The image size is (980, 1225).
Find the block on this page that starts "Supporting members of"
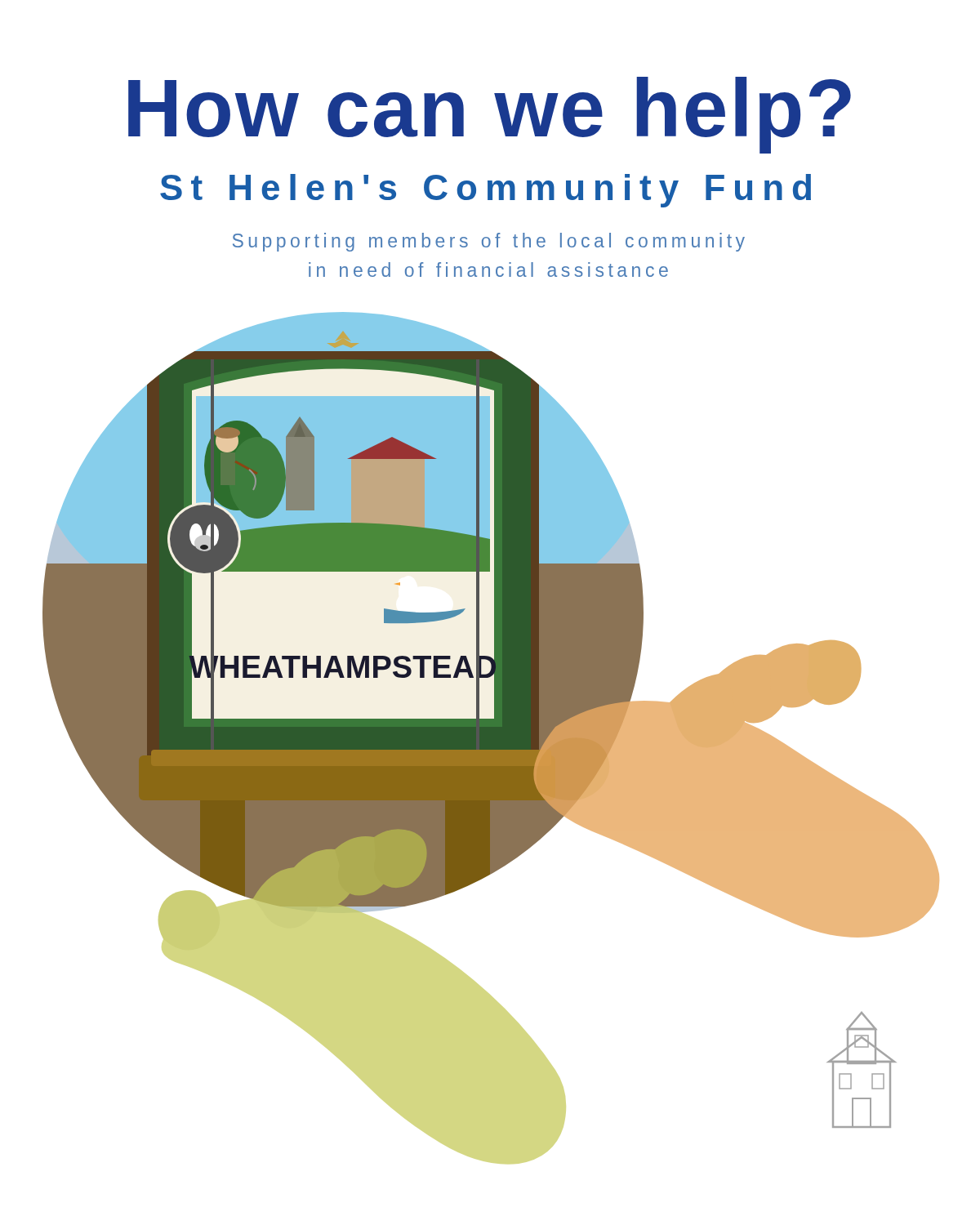[490, 256]
